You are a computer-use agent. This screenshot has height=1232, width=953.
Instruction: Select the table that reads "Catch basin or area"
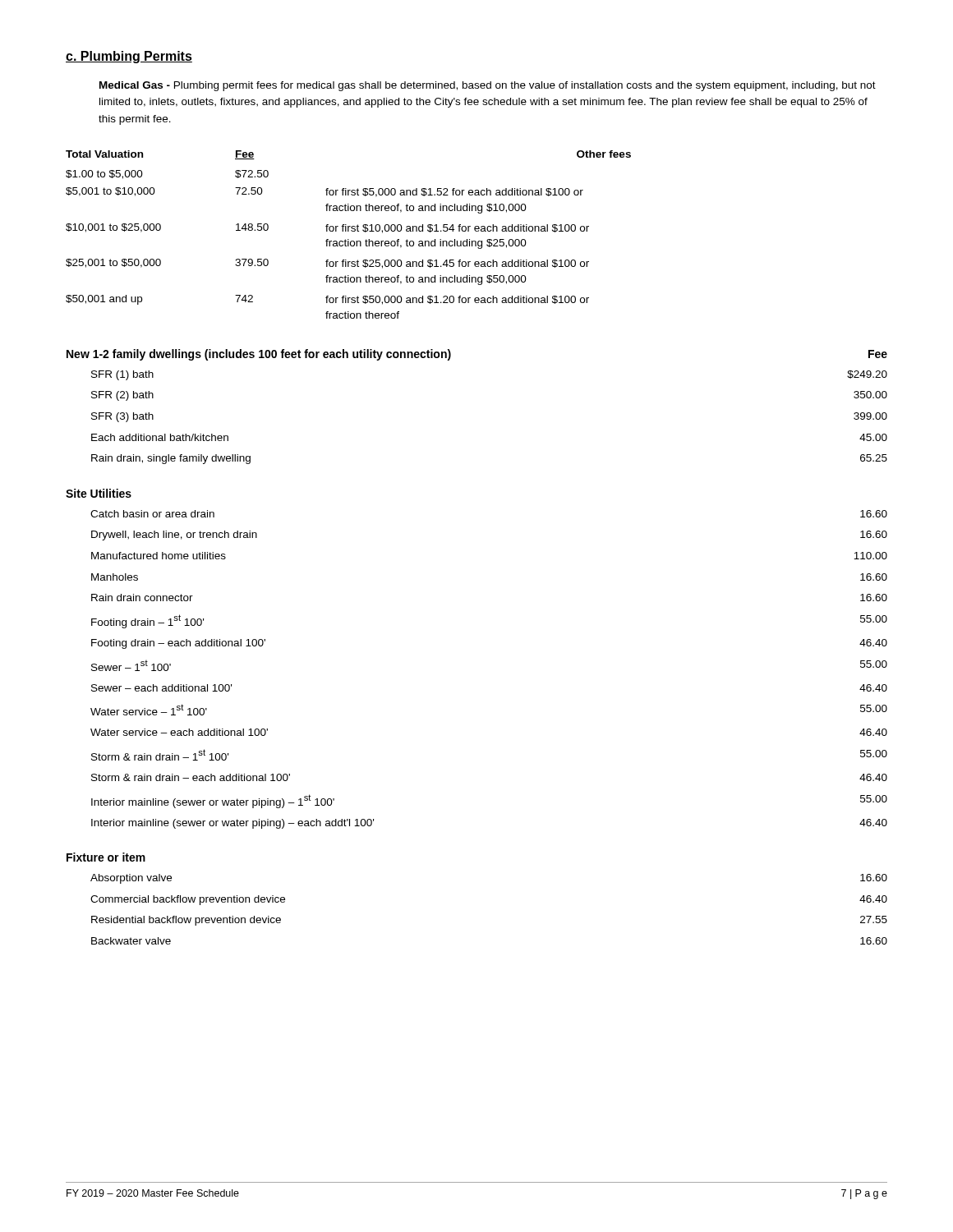(476, 668)
